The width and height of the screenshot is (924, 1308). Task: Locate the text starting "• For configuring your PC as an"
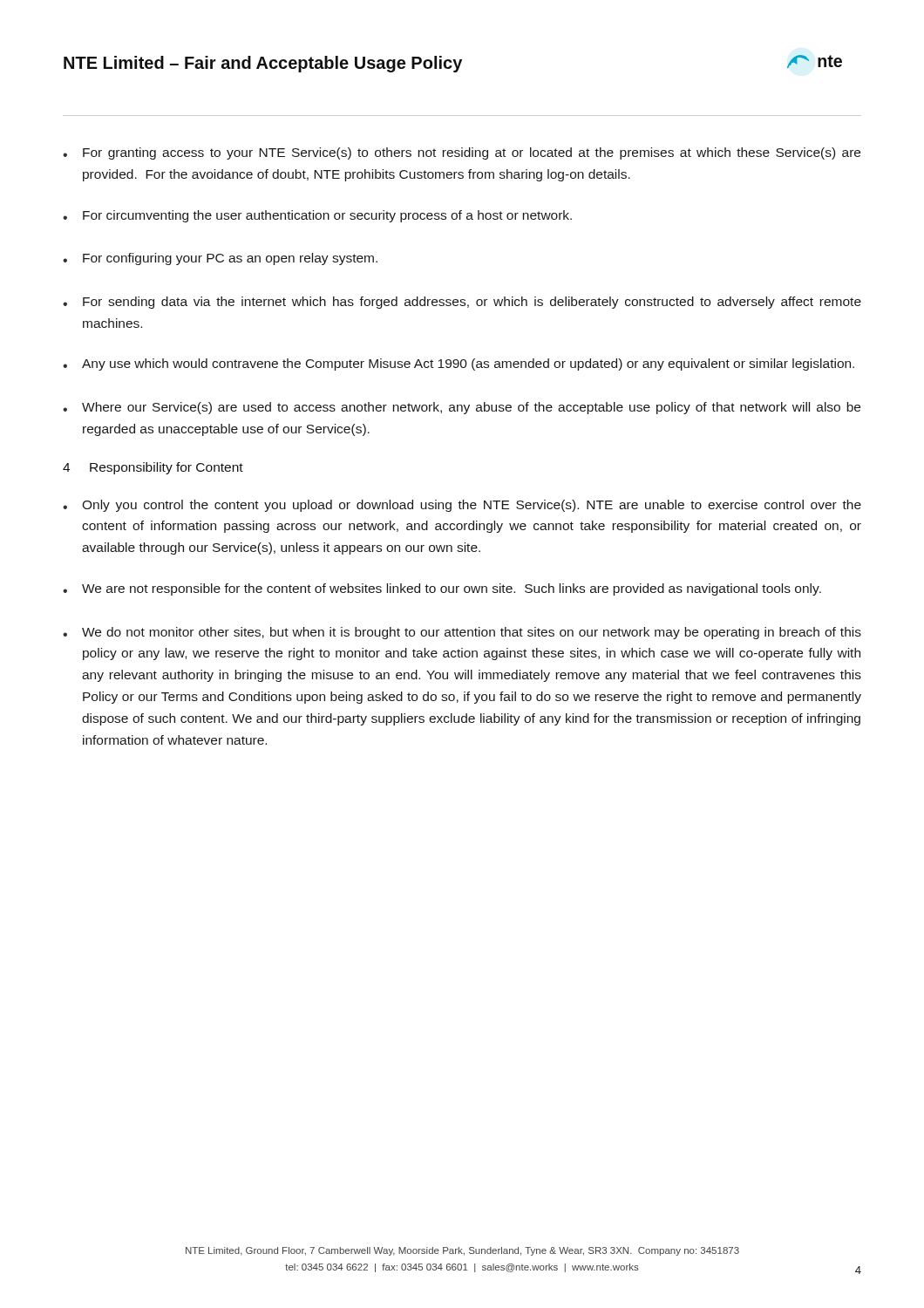pos(220,259)
